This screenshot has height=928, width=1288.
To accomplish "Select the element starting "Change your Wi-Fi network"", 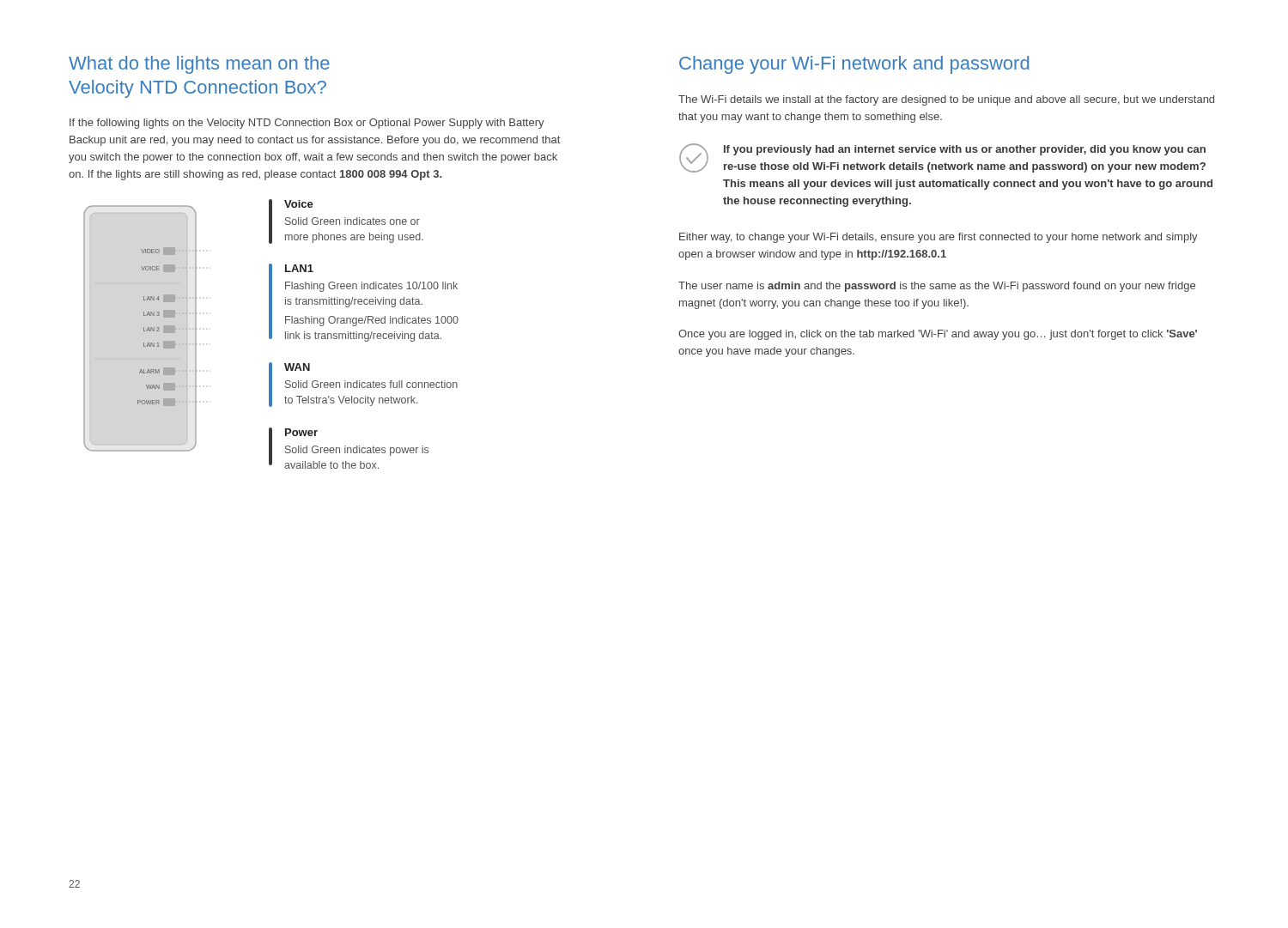I will pyautogui.click(x=854, y=63).
